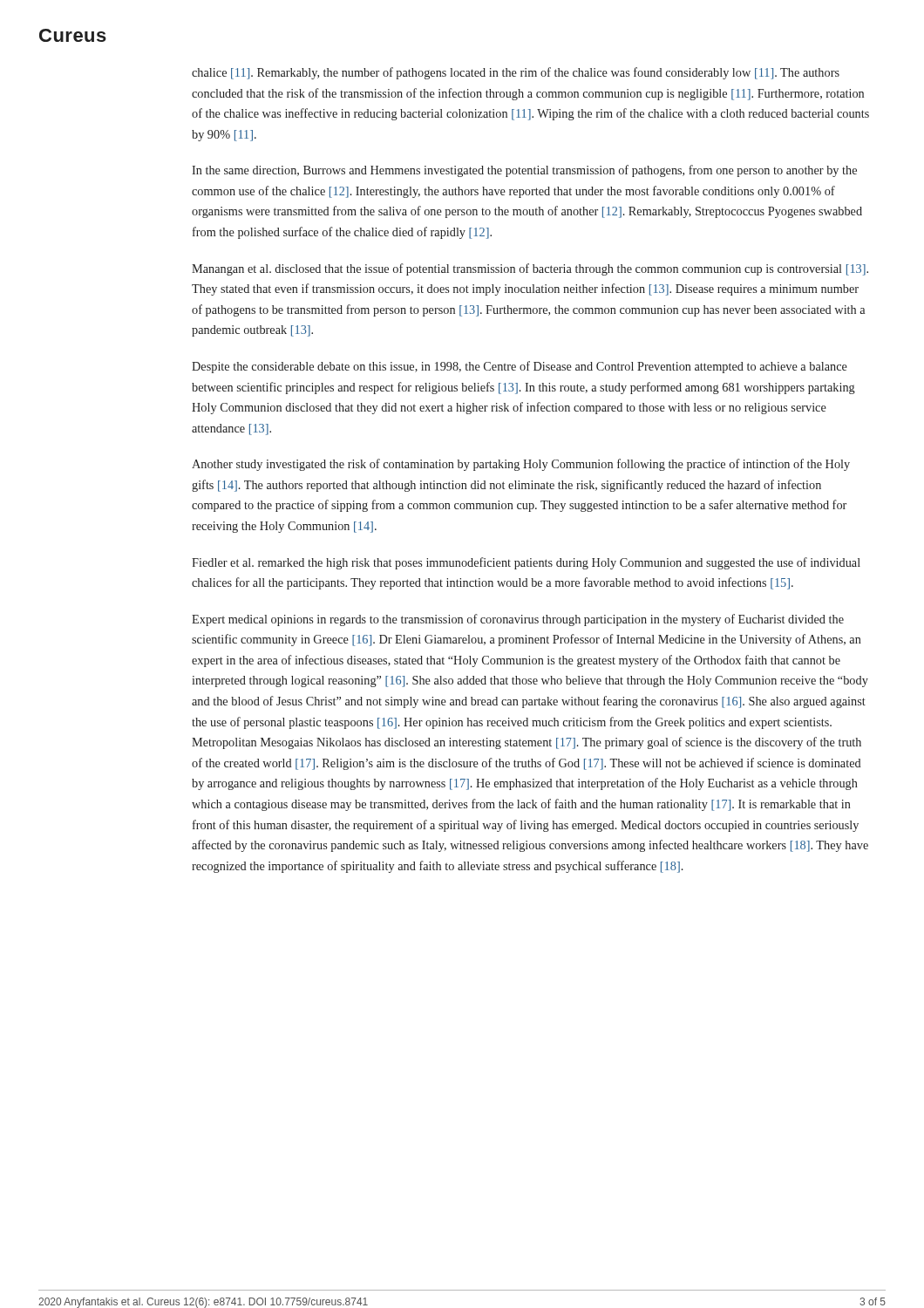Point to the text starting "Expert medical opinions"
Viewport: 924px width, 1308px height.
click(530, 742)
